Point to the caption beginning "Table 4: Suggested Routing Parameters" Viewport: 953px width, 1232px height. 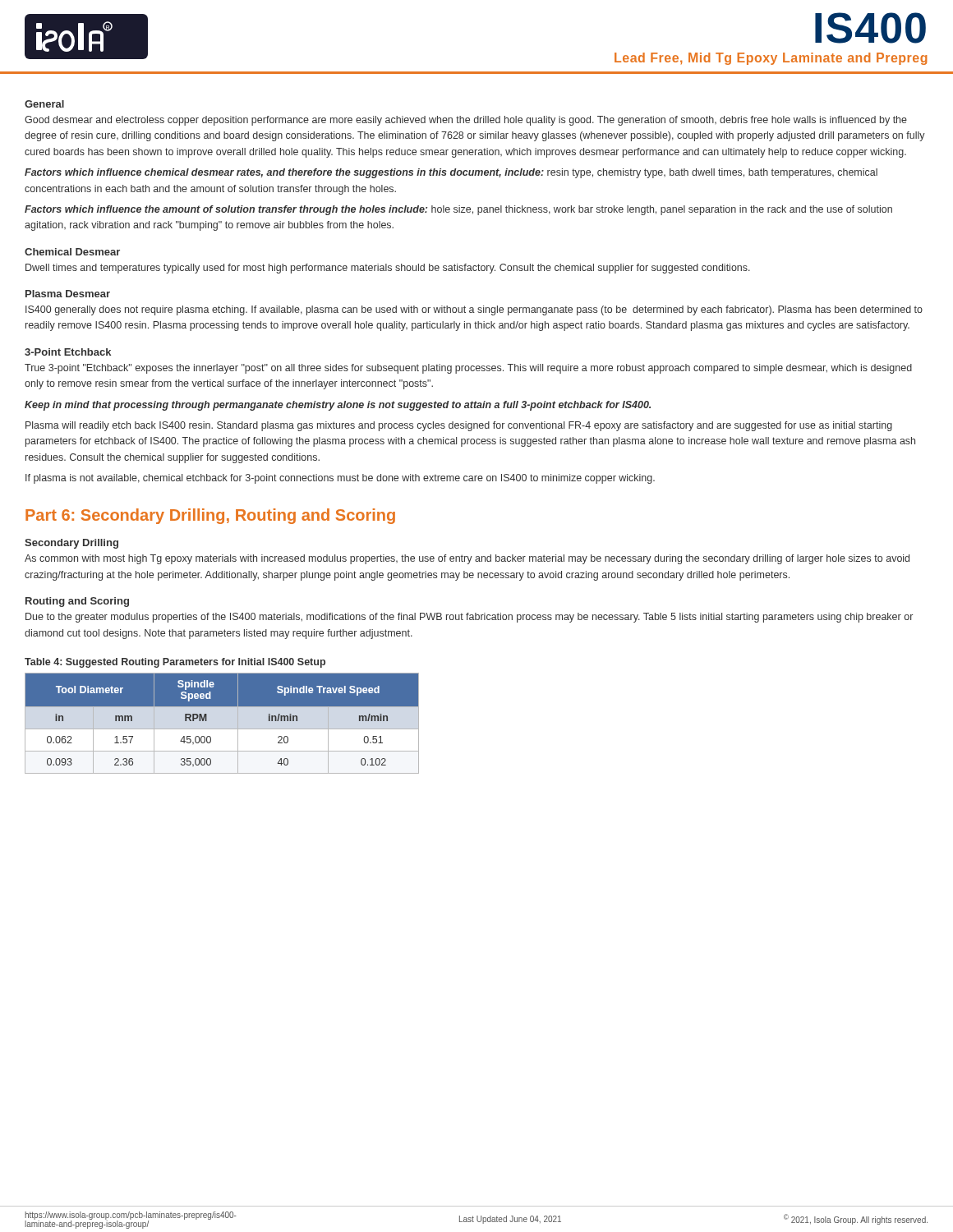tap(175, 662)
